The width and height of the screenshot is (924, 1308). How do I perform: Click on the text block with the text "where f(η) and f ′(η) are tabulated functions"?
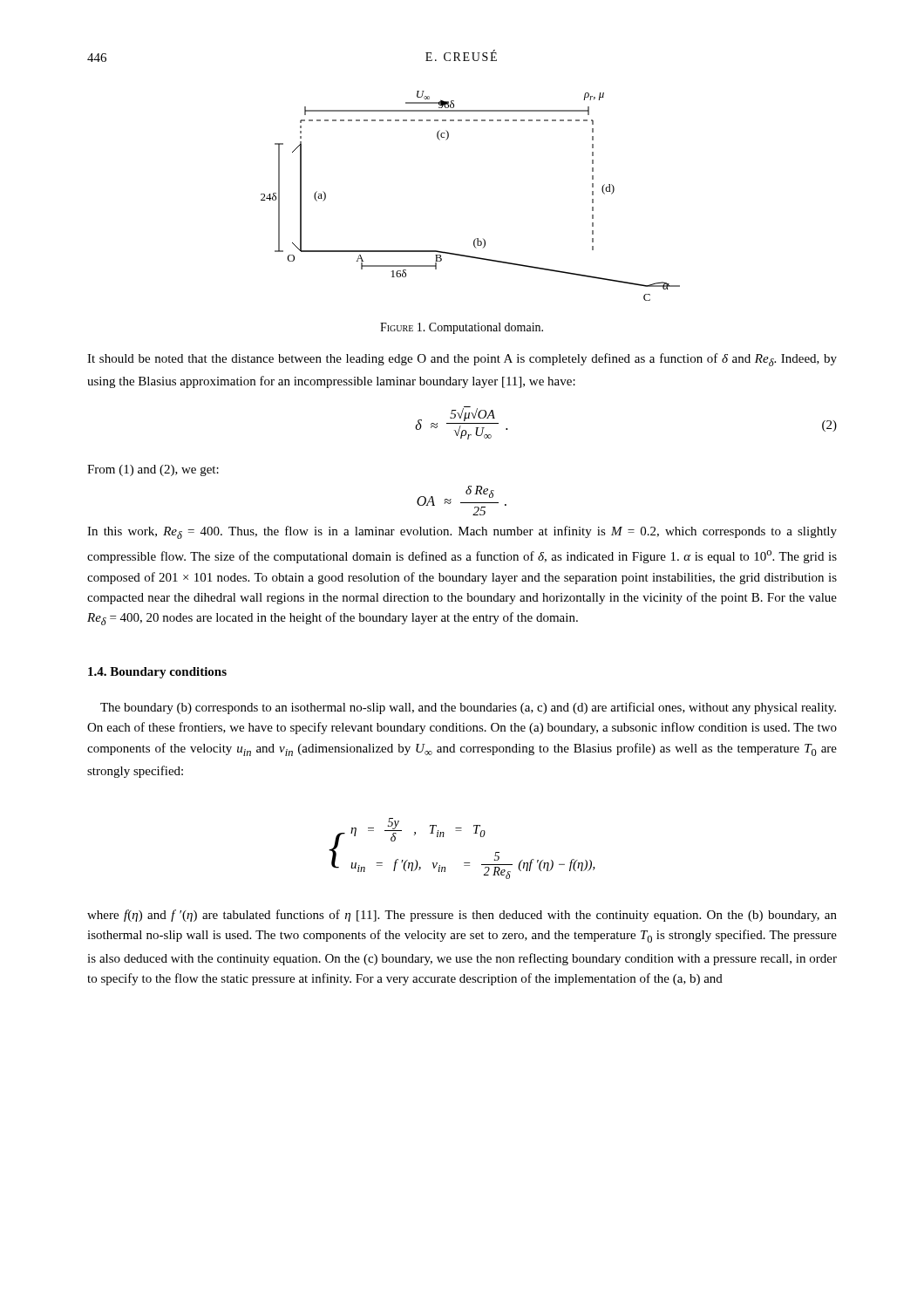click(462, 946)
